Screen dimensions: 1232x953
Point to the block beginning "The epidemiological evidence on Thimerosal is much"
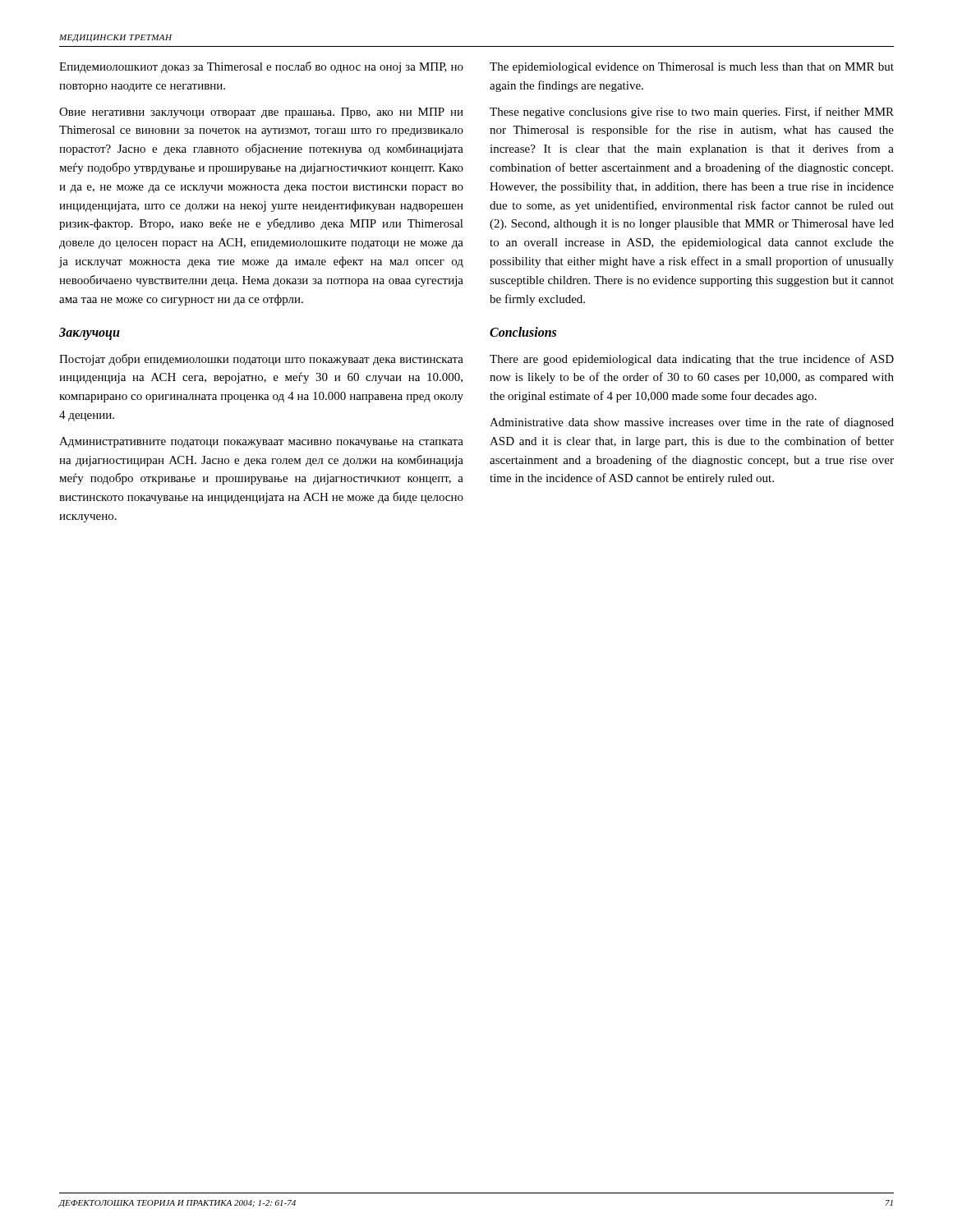click(692, 183)
